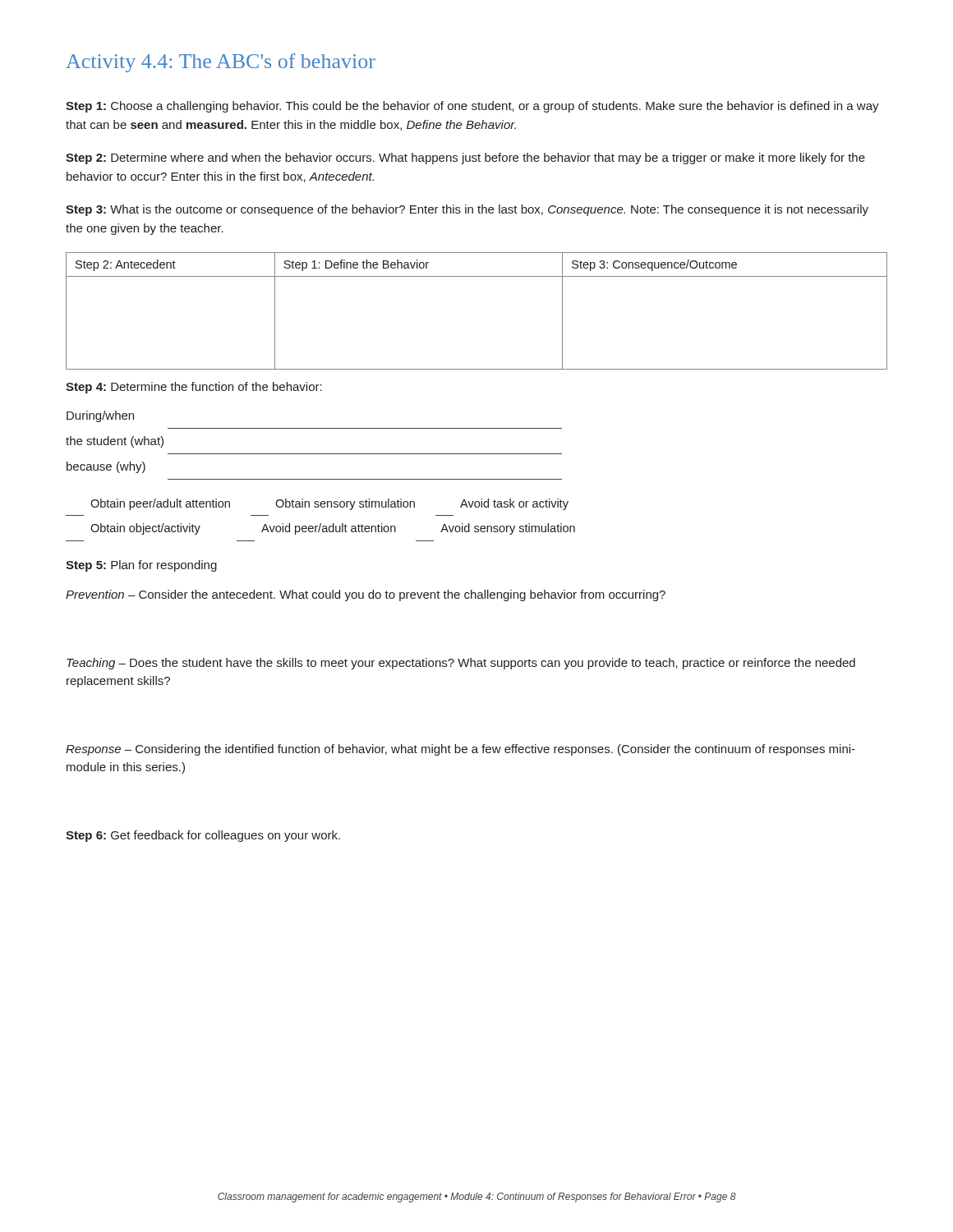Locate the text block starting "Teaching – Does the student"
Viewport: 953px width, 1232px height.
461,671
